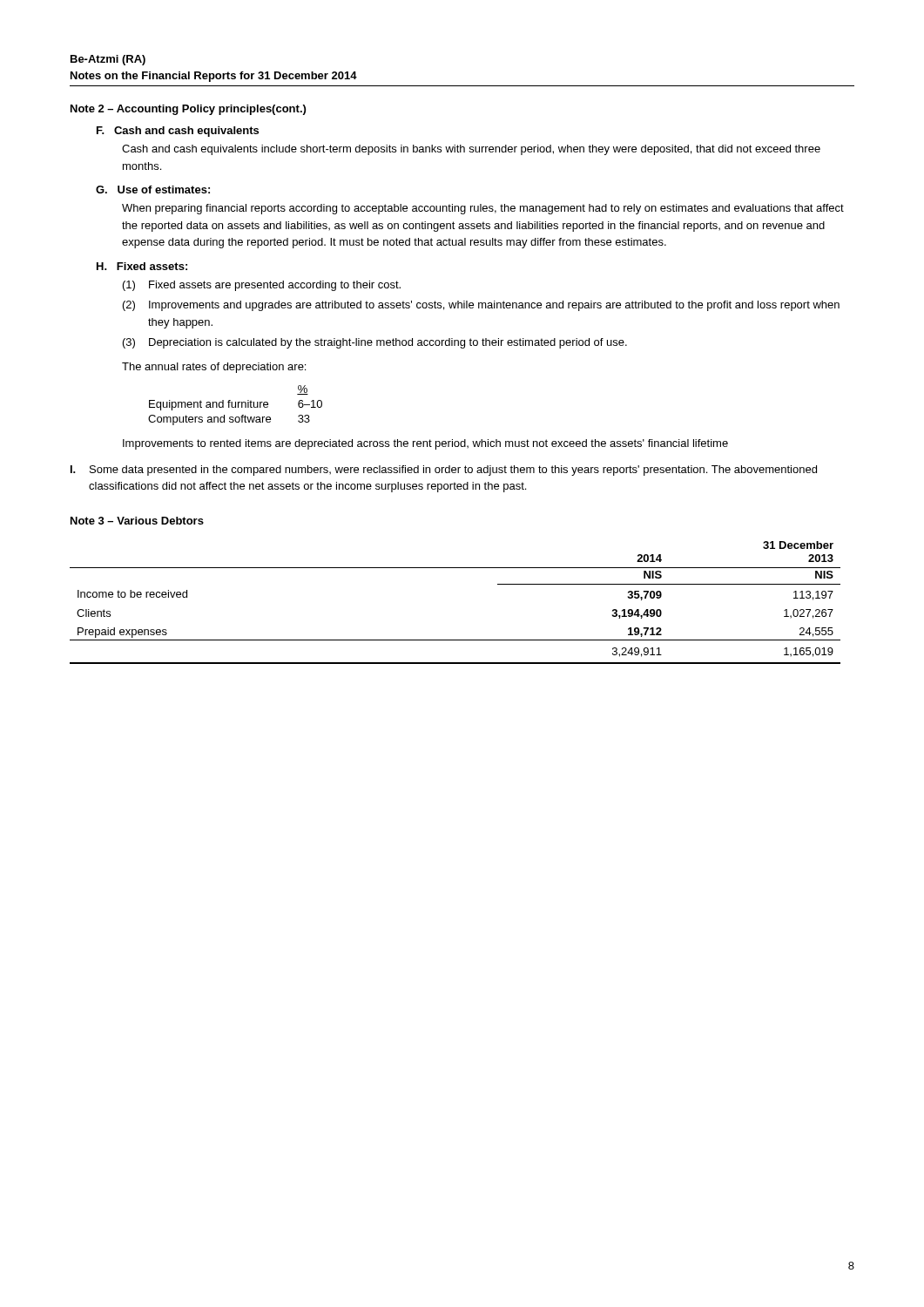Click on the table containing "Income to be received"
This screenshot has height=1307, width=924.
coord(462,600)
